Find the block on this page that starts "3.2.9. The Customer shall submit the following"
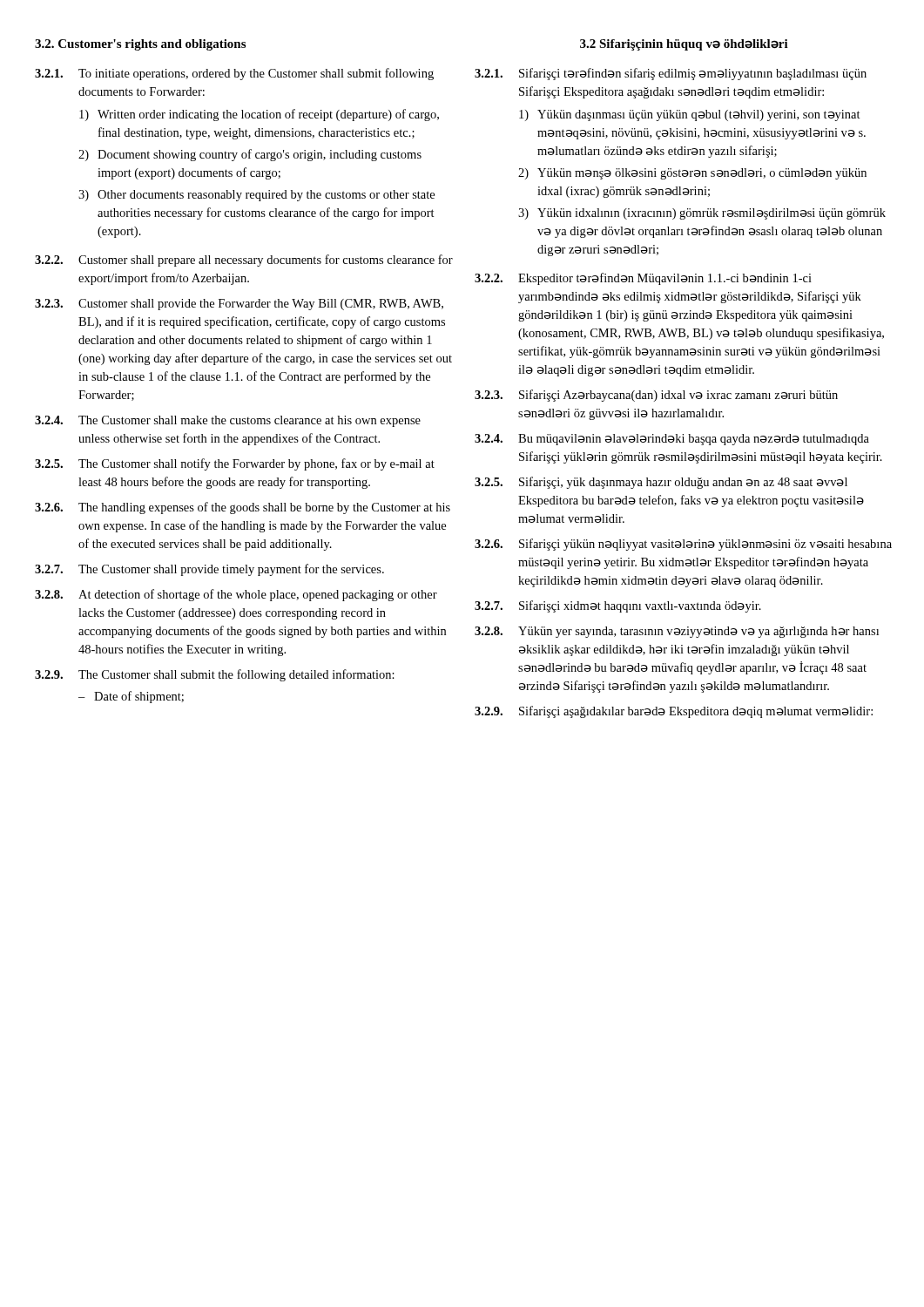This screenshot has width=924, height=1307. coord(215,686)
